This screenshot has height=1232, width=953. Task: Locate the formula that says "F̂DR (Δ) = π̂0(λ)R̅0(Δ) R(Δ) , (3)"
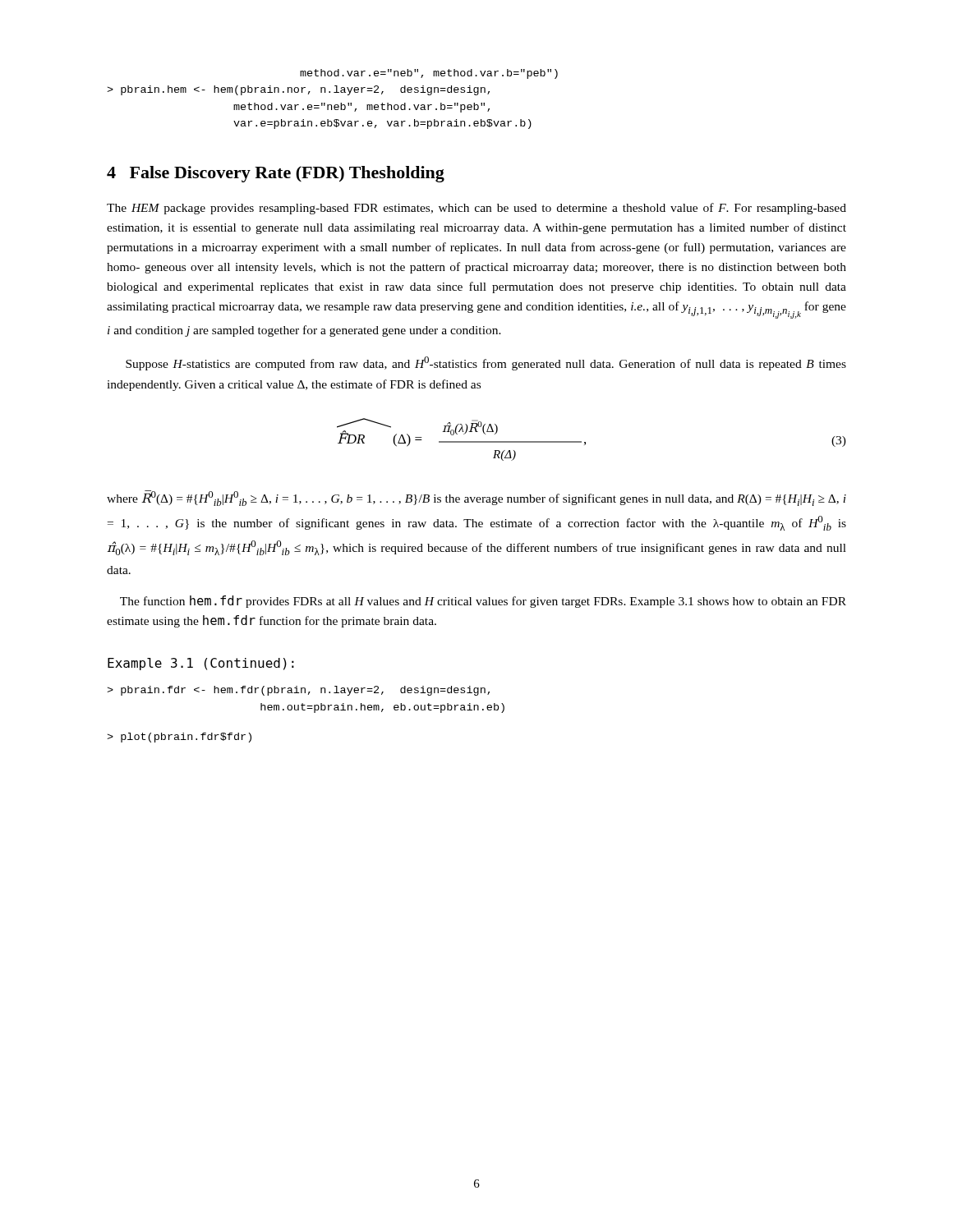(x=591, y=440)
